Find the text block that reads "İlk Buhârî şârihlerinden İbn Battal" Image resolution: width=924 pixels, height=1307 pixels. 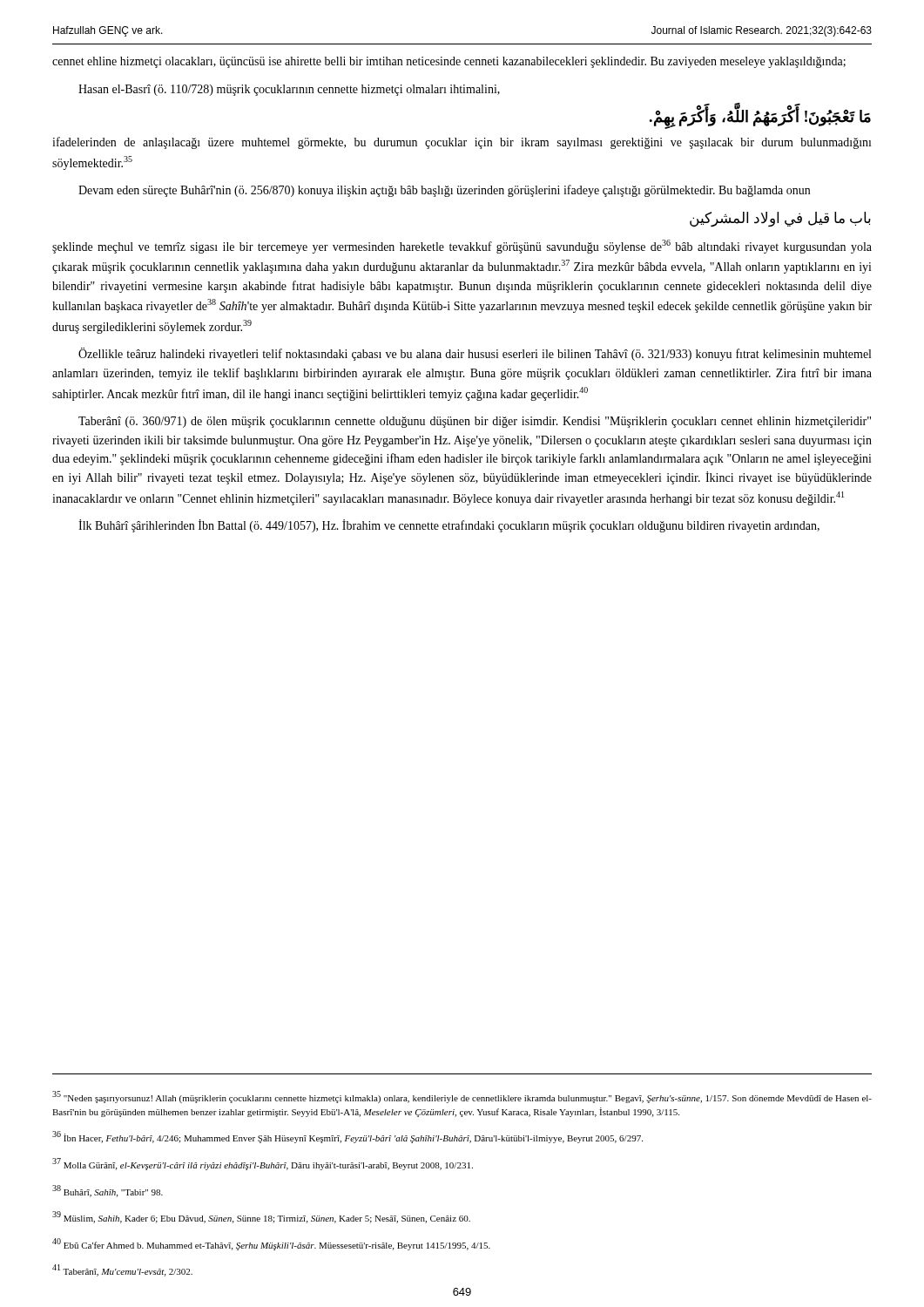462,526
